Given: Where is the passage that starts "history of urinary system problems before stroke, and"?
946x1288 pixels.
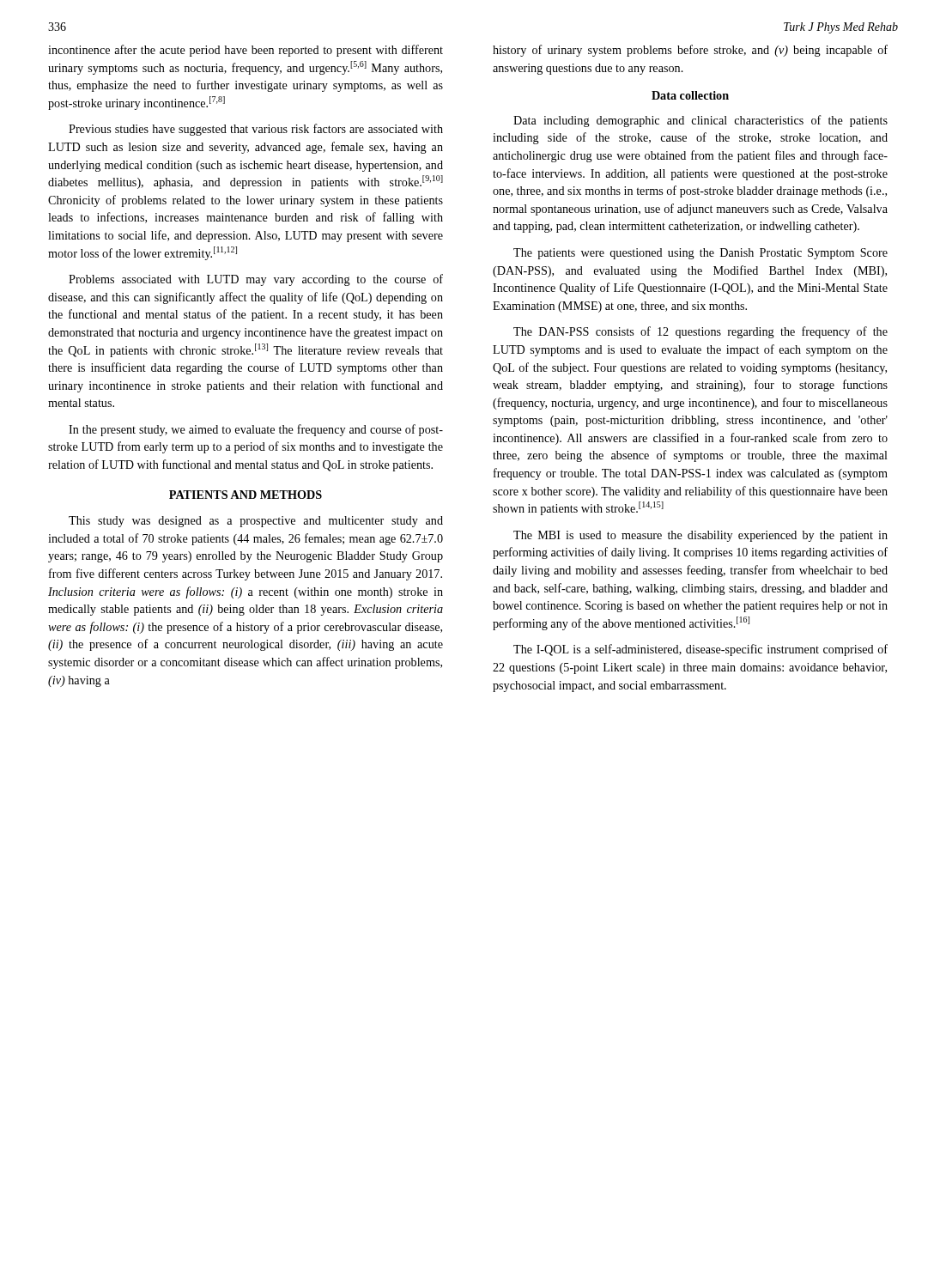Looking at the screenshot, I should pyautogui.click(x=690, y=59).
